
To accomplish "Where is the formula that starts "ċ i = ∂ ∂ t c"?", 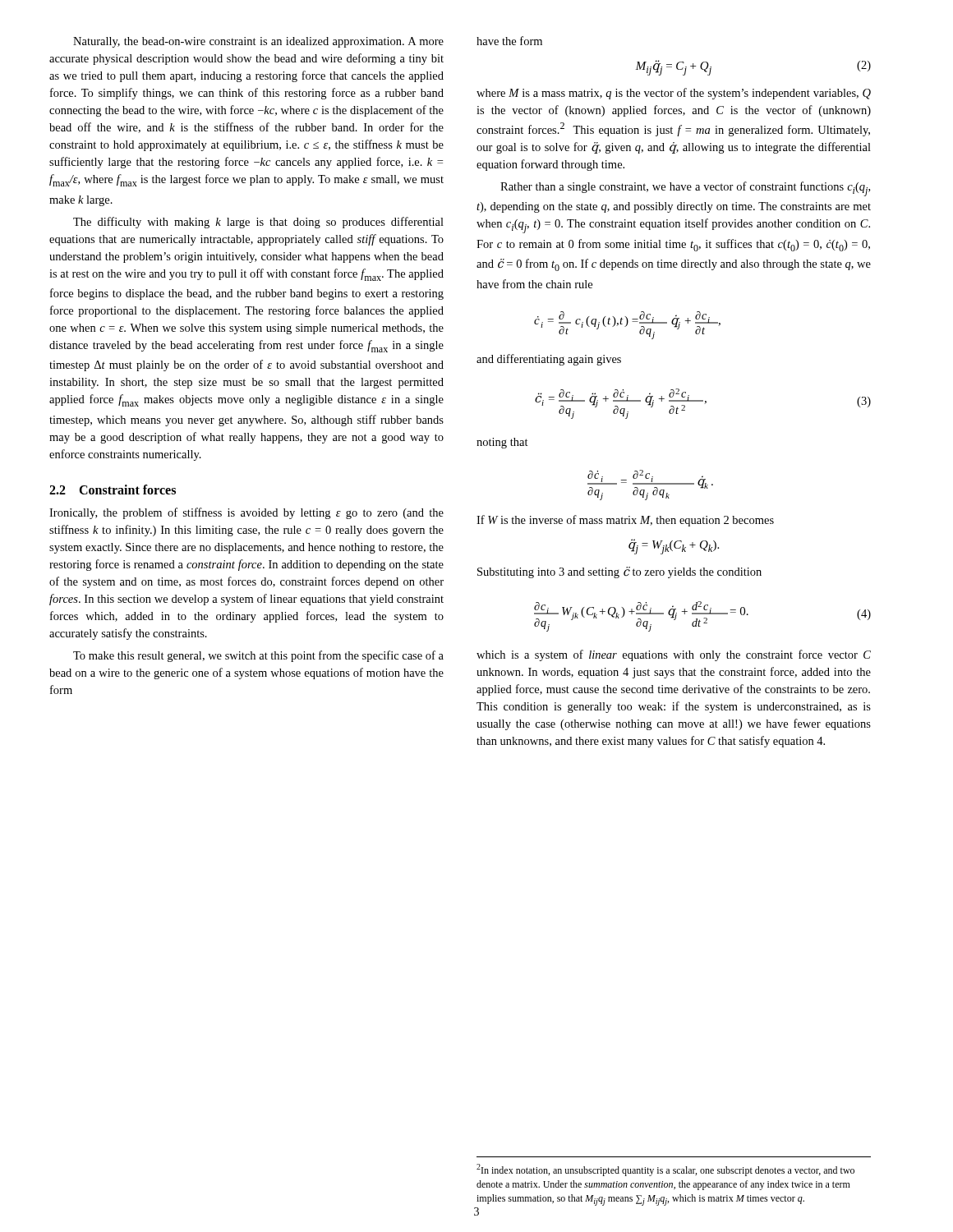I will click(x=674, y=320).
